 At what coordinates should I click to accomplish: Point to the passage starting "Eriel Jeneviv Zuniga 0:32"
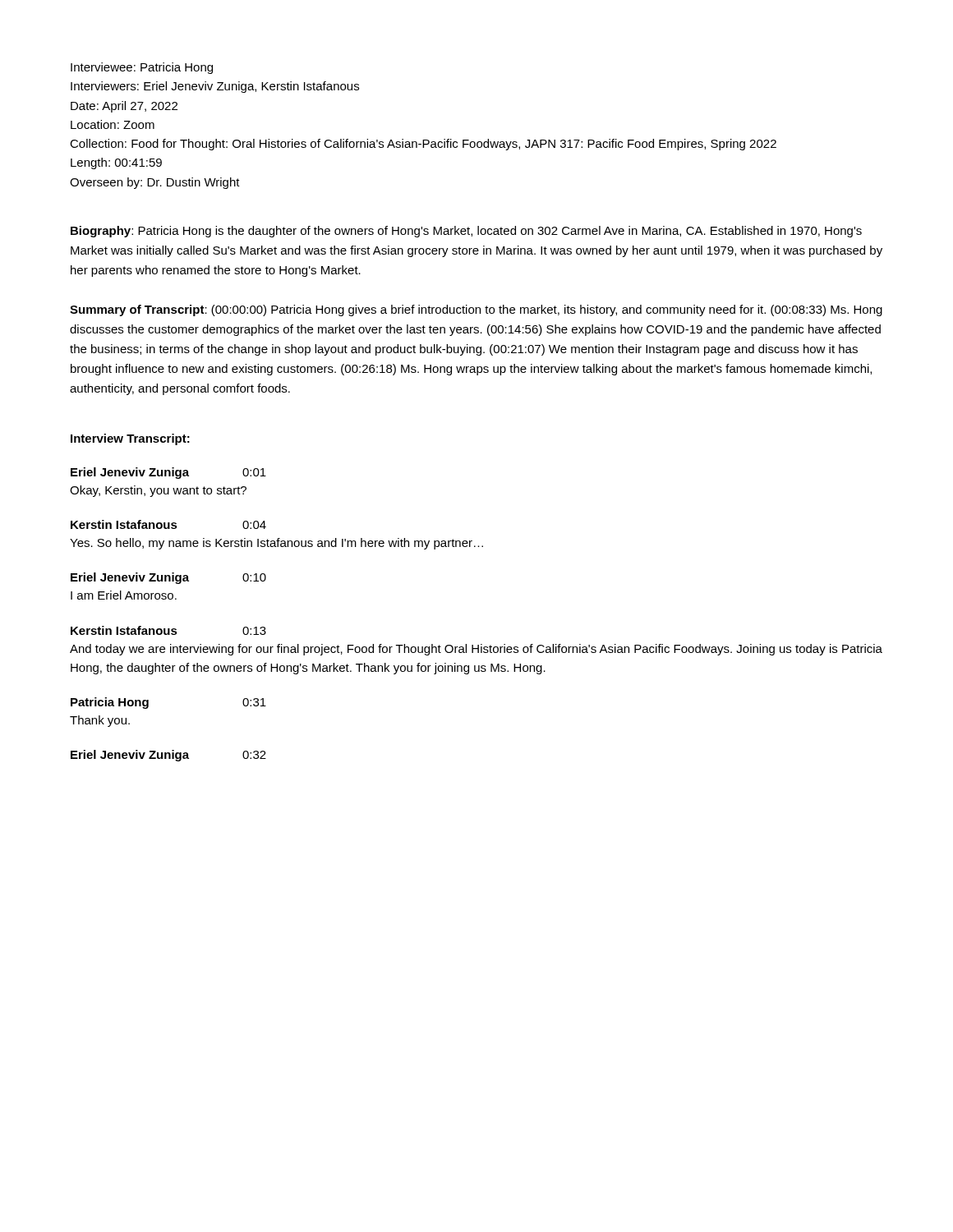coord(168,756)
